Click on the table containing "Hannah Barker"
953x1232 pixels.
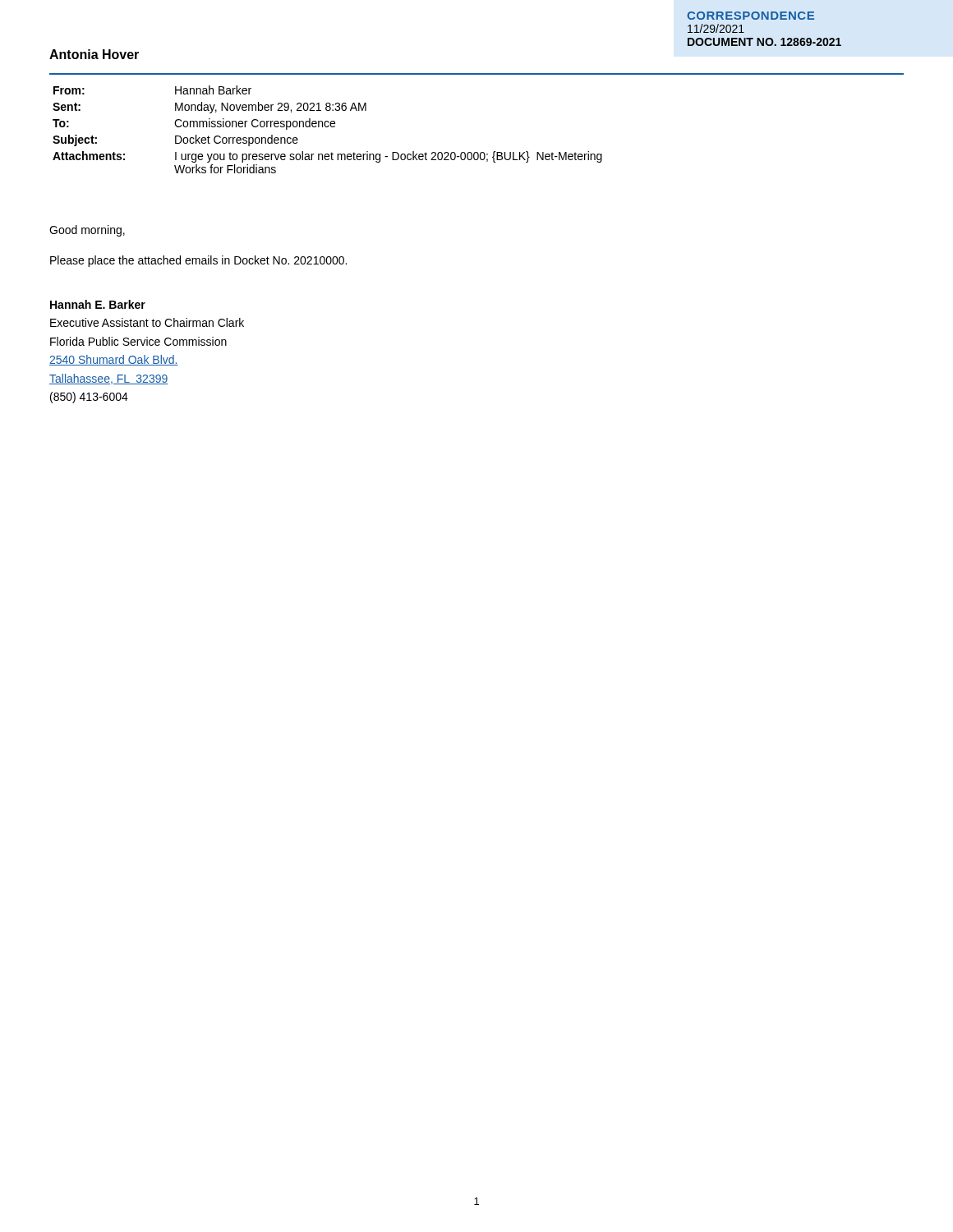coord(476,130)
